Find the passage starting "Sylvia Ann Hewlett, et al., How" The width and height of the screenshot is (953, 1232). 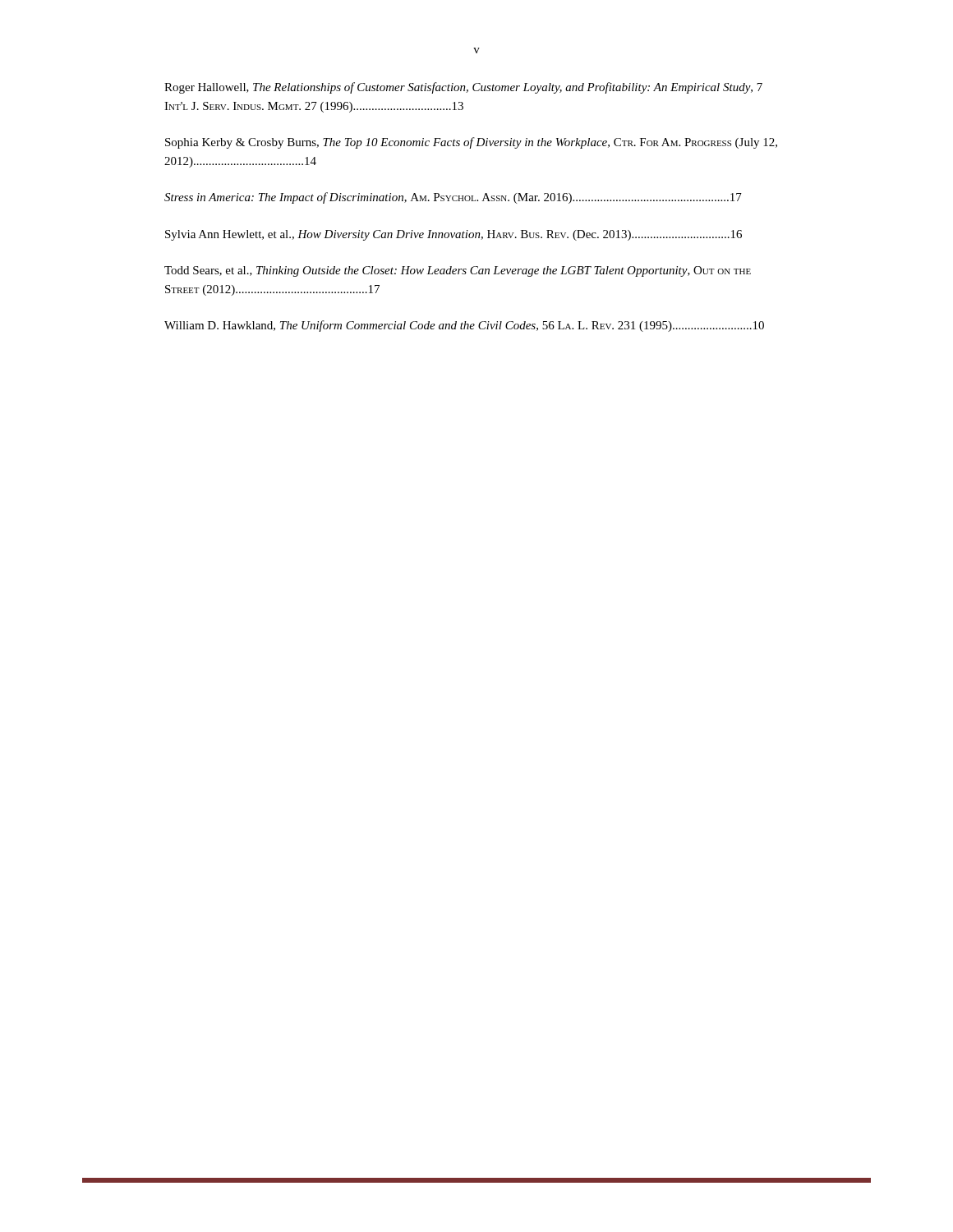453,234
